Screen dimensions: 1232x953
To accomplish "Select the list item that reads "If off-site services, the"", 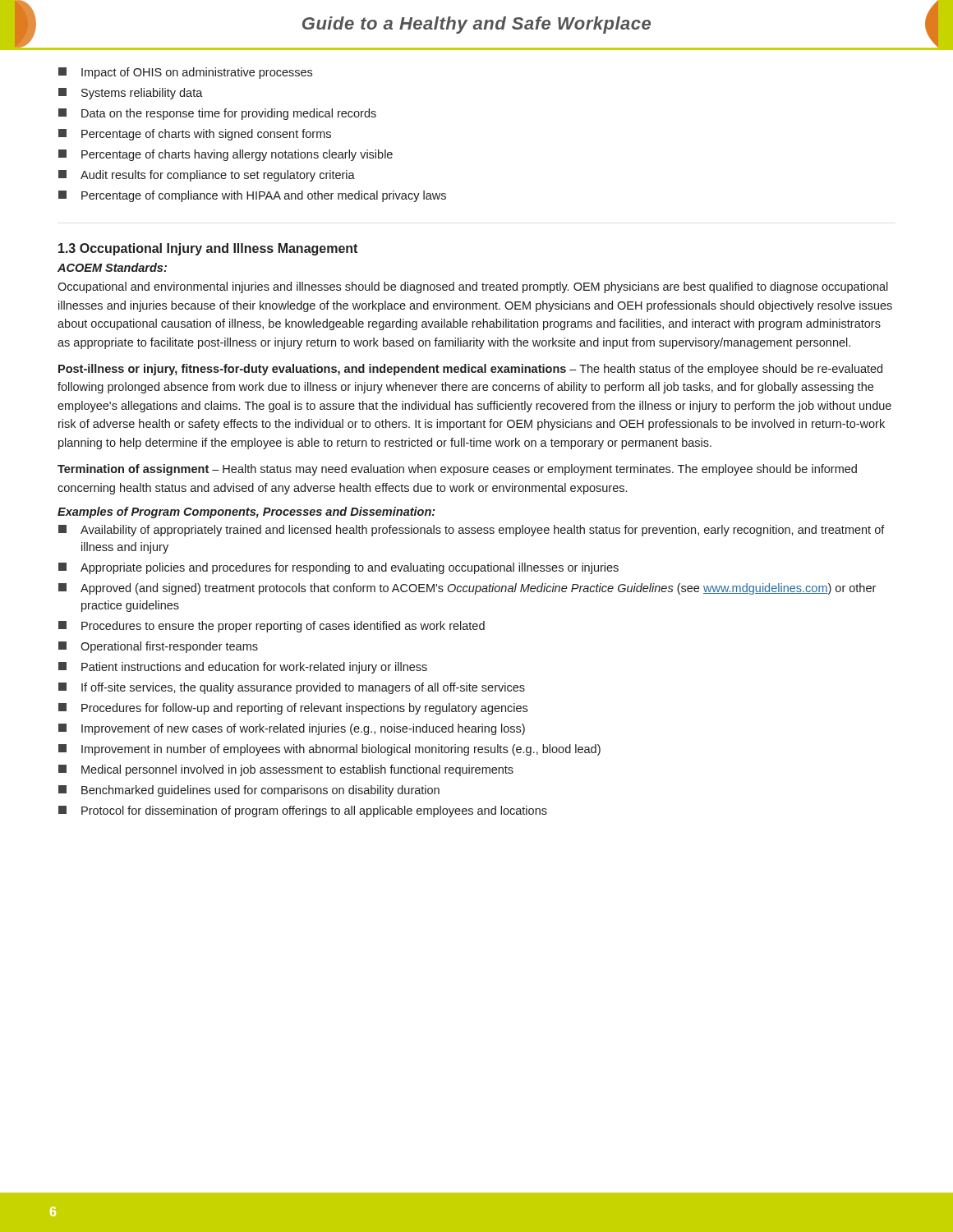I will 291,688.
